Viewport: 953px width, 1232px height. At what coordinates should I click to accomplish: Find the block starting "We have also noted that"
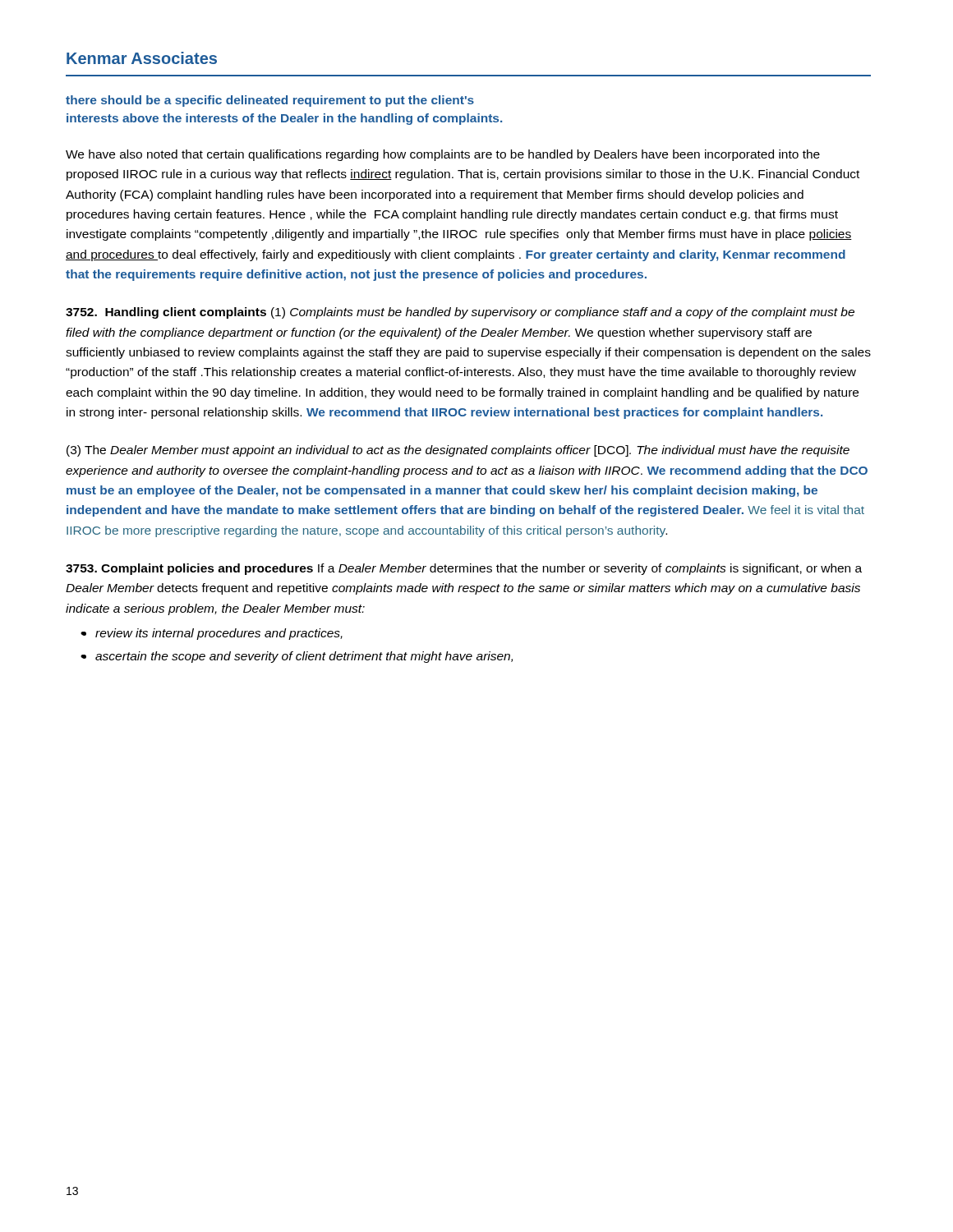pyautogui.click(x=463, y=214)
